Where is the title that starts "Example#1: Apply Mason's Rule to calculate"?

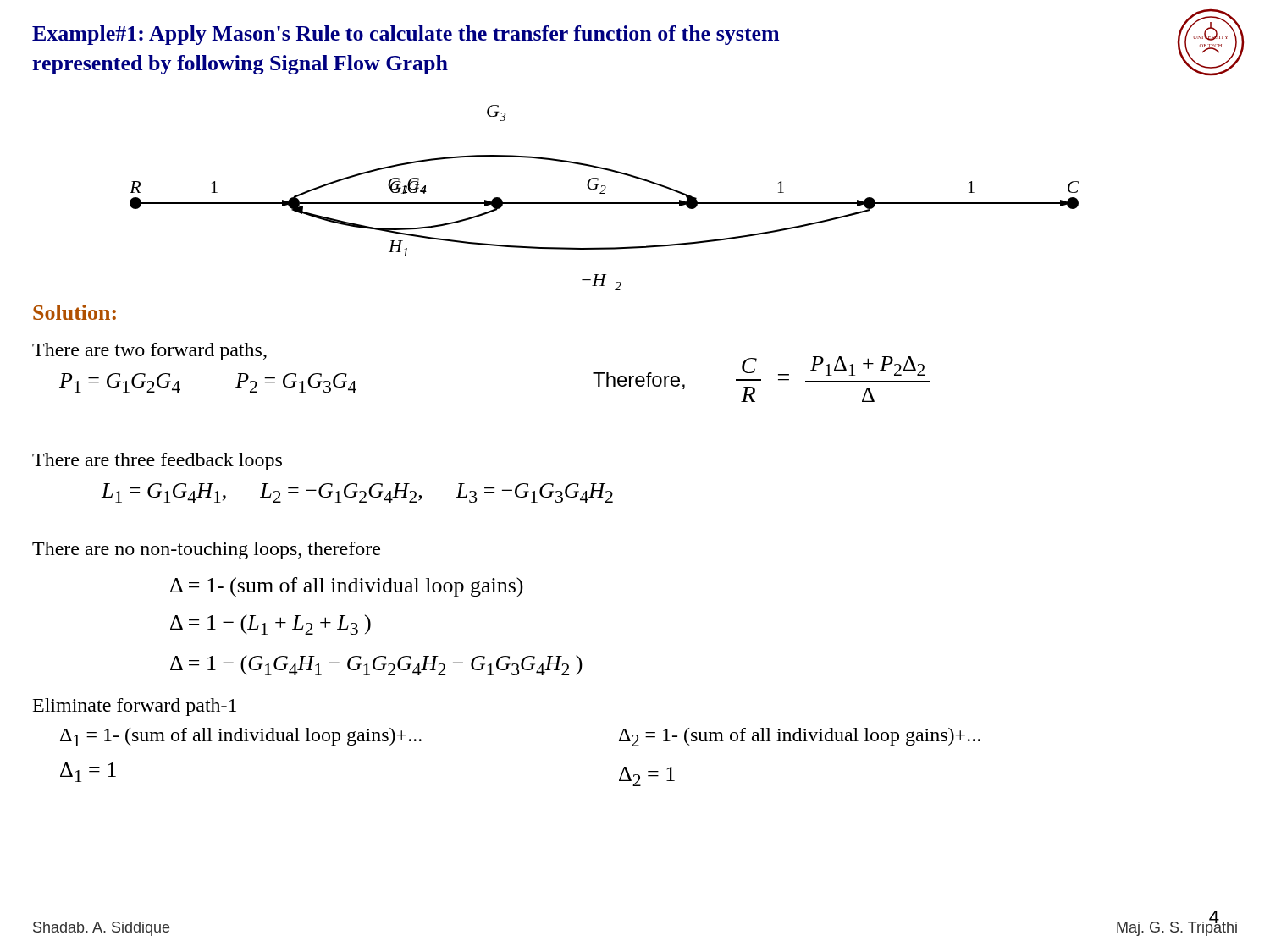(574, 48)
